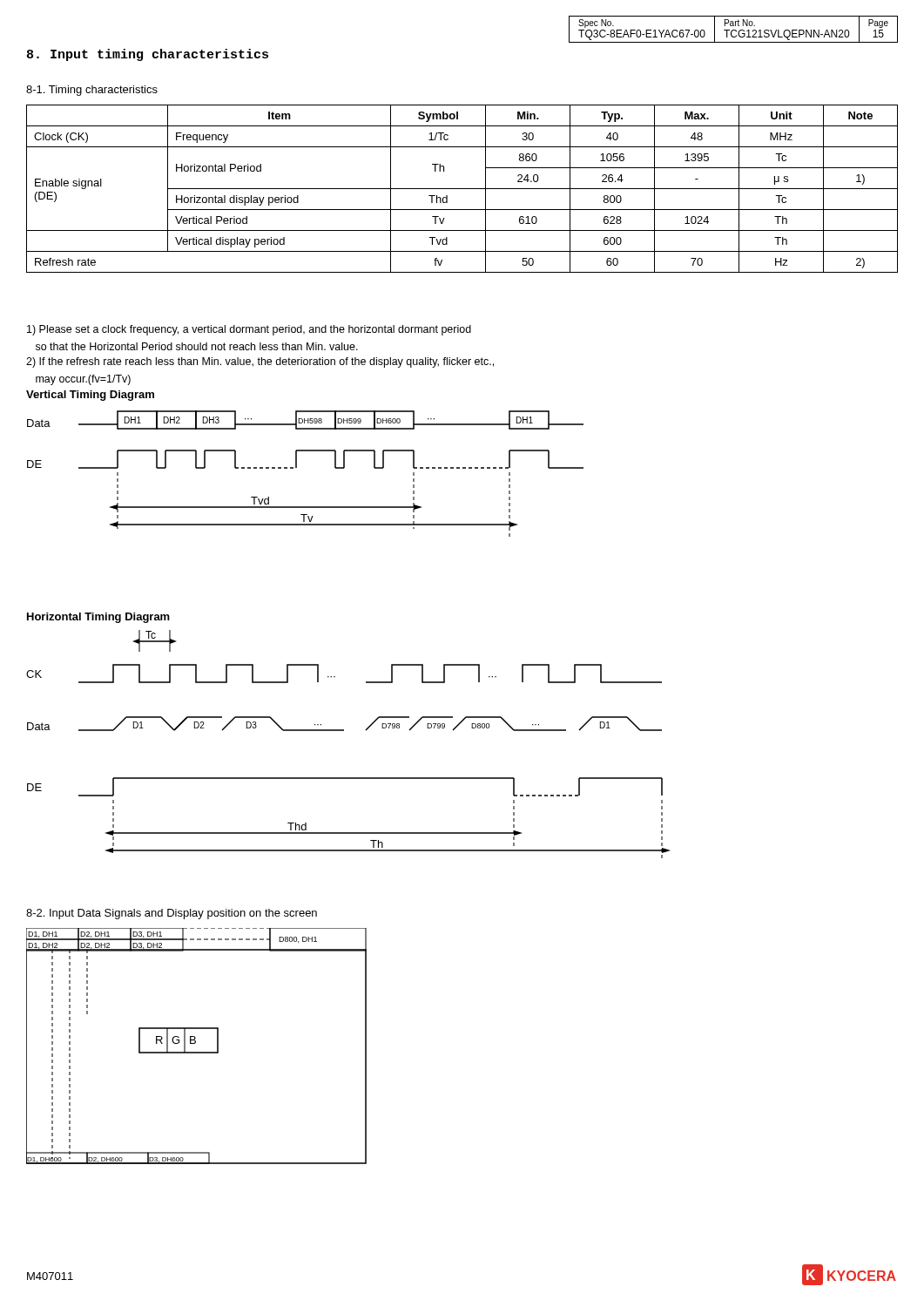Find the region starting "1) Please set a clock"
924x1307 pixels.
click(249, 338)
